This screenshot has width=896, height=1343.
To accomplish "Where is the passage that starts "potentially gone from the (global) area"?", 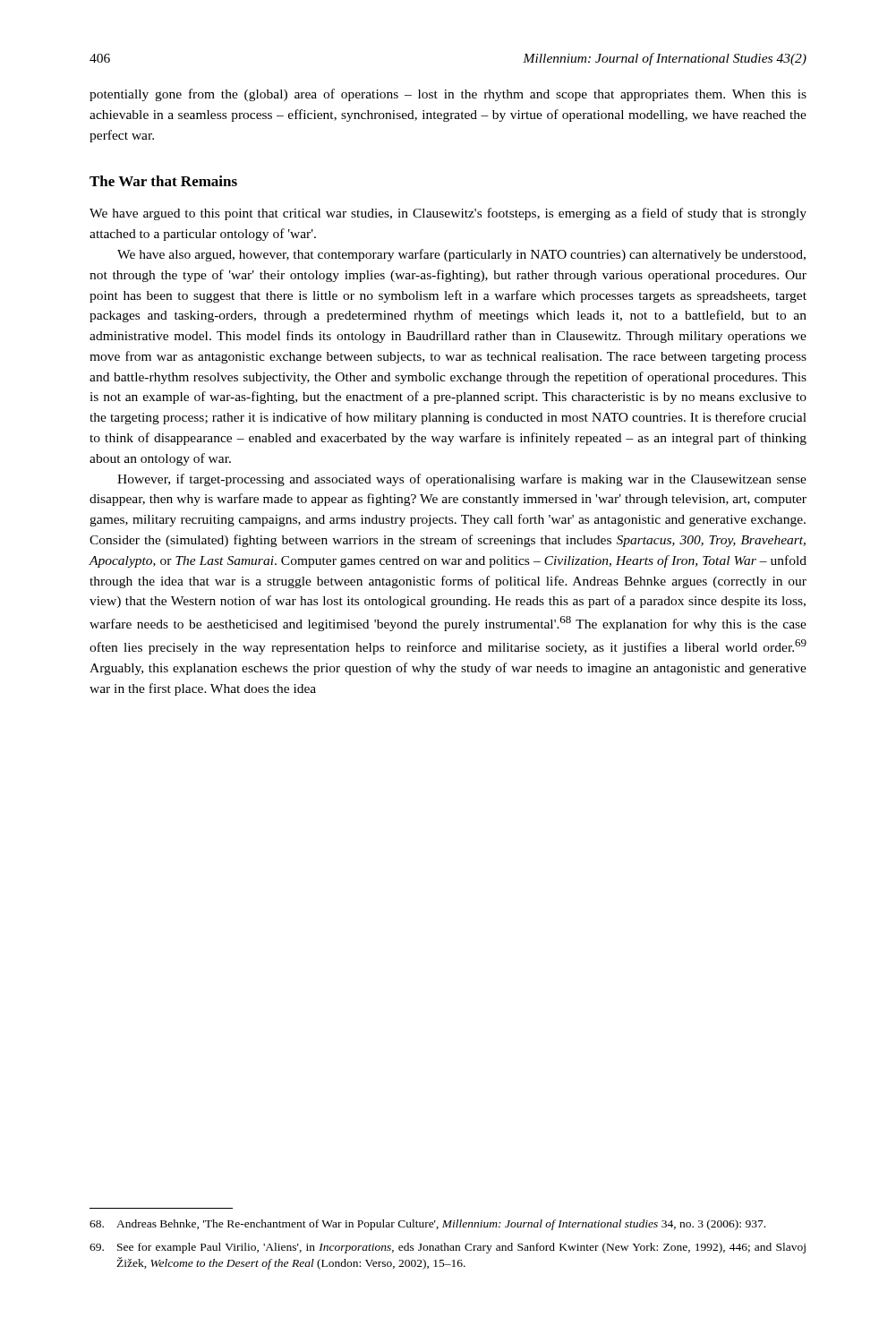I will [x=448, y=115].
